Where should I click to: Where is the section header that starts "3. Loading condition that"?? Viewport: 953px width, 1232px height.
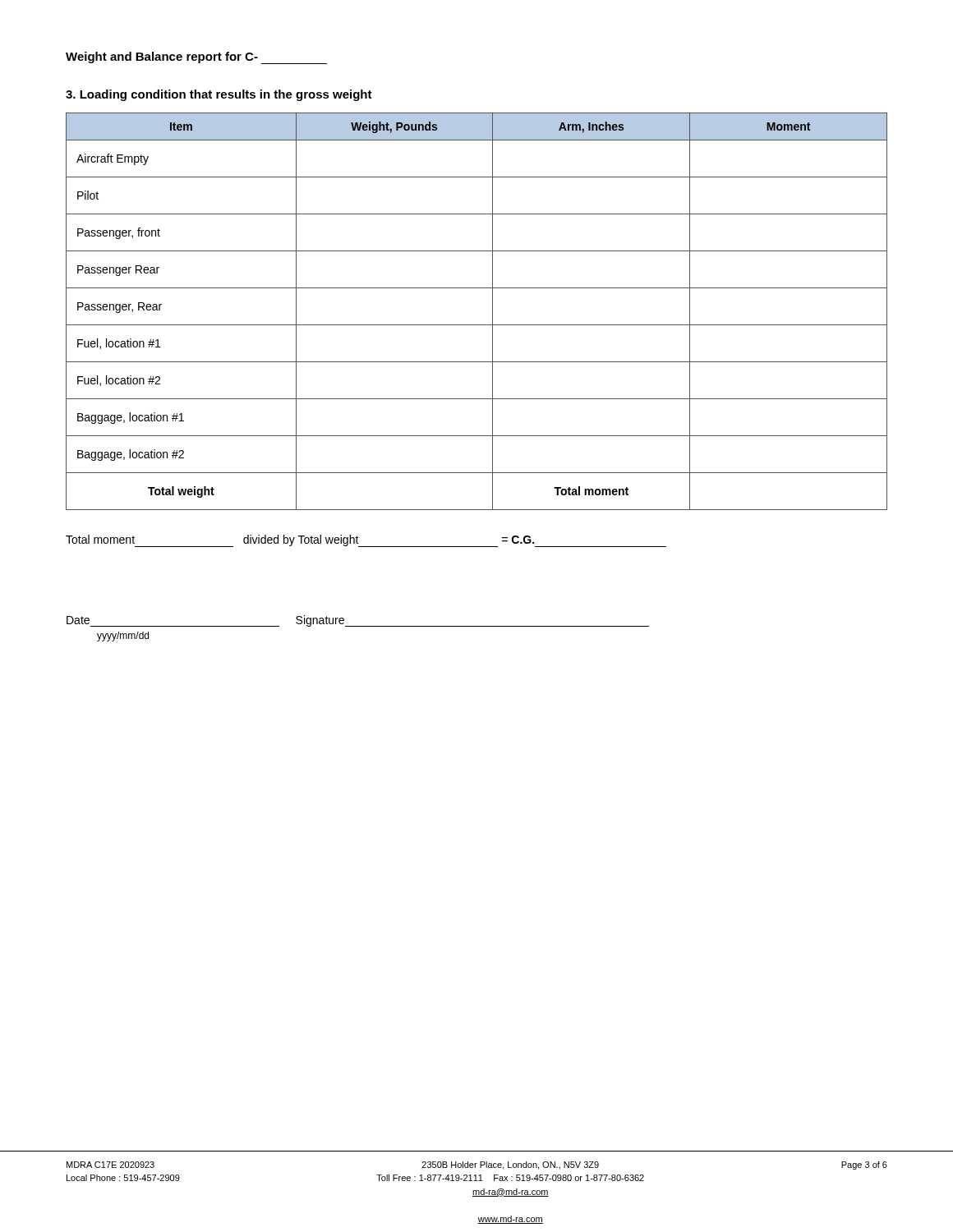coord(219,94)
